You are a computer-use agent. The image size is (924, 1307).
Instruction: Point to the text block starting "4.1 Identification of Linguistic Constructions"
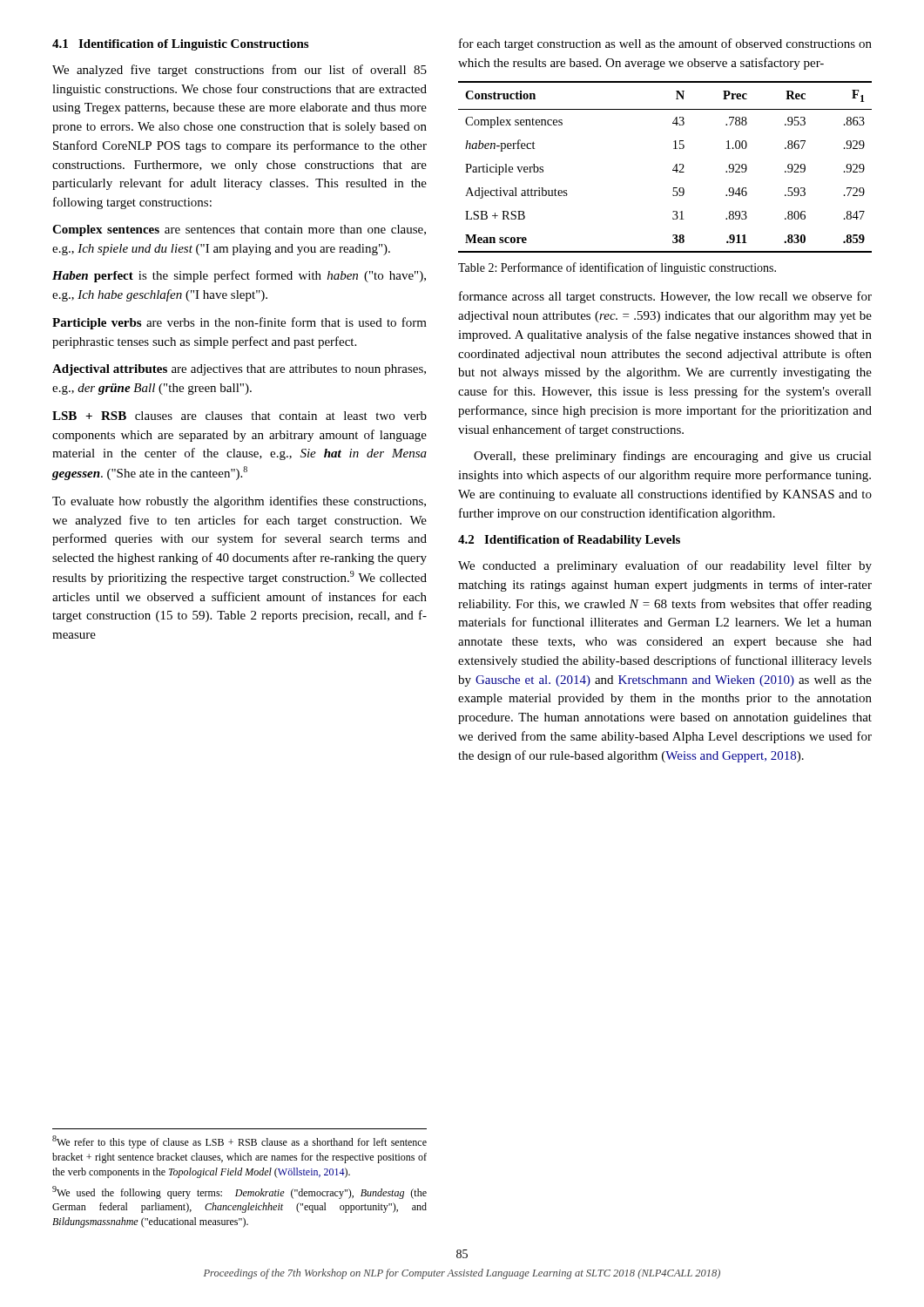[x=240, y=44]
